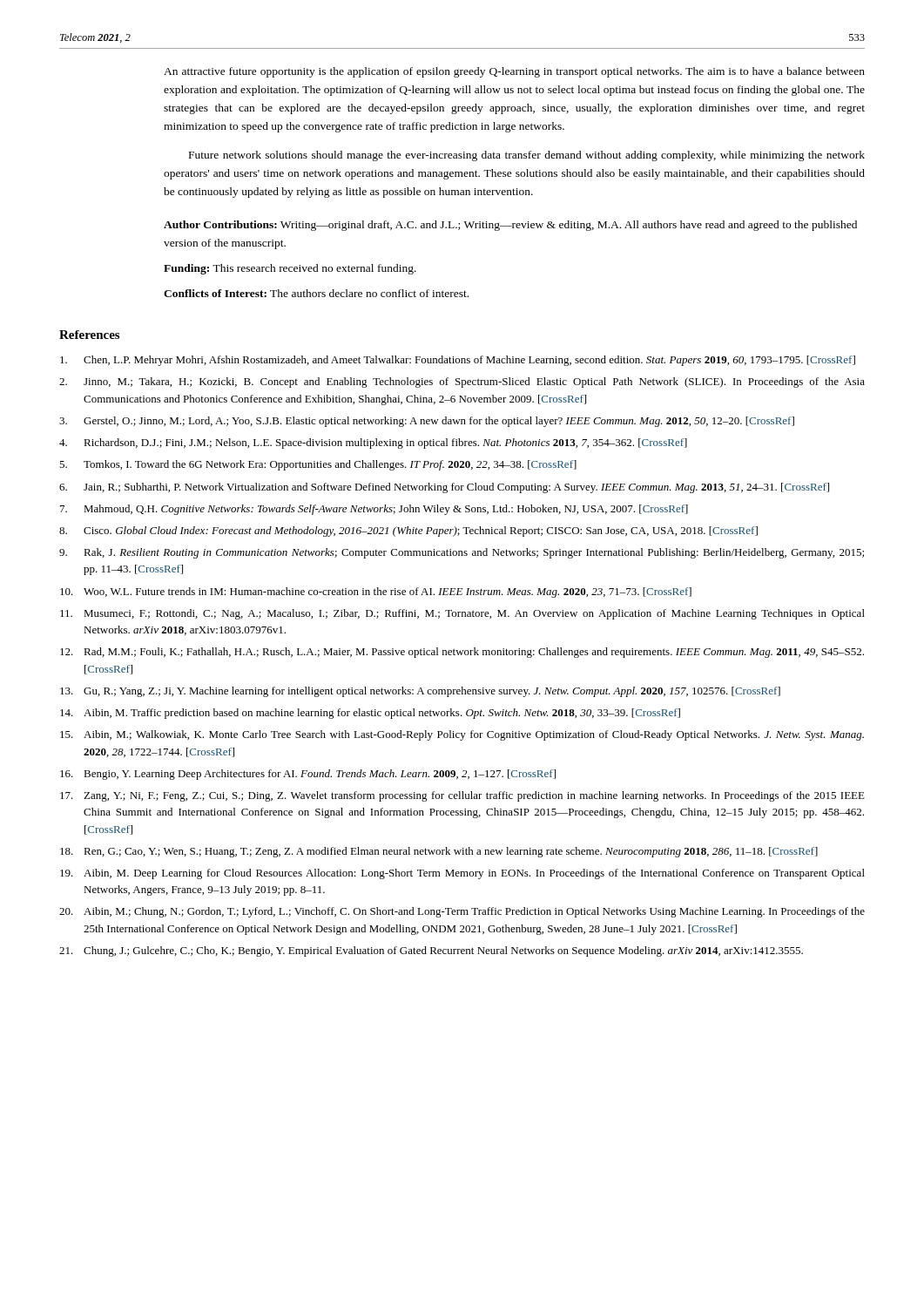
Task: Click the passage that begins "19. Aibin, M. Deep Learning for"
Action: (x=462, y=881)
